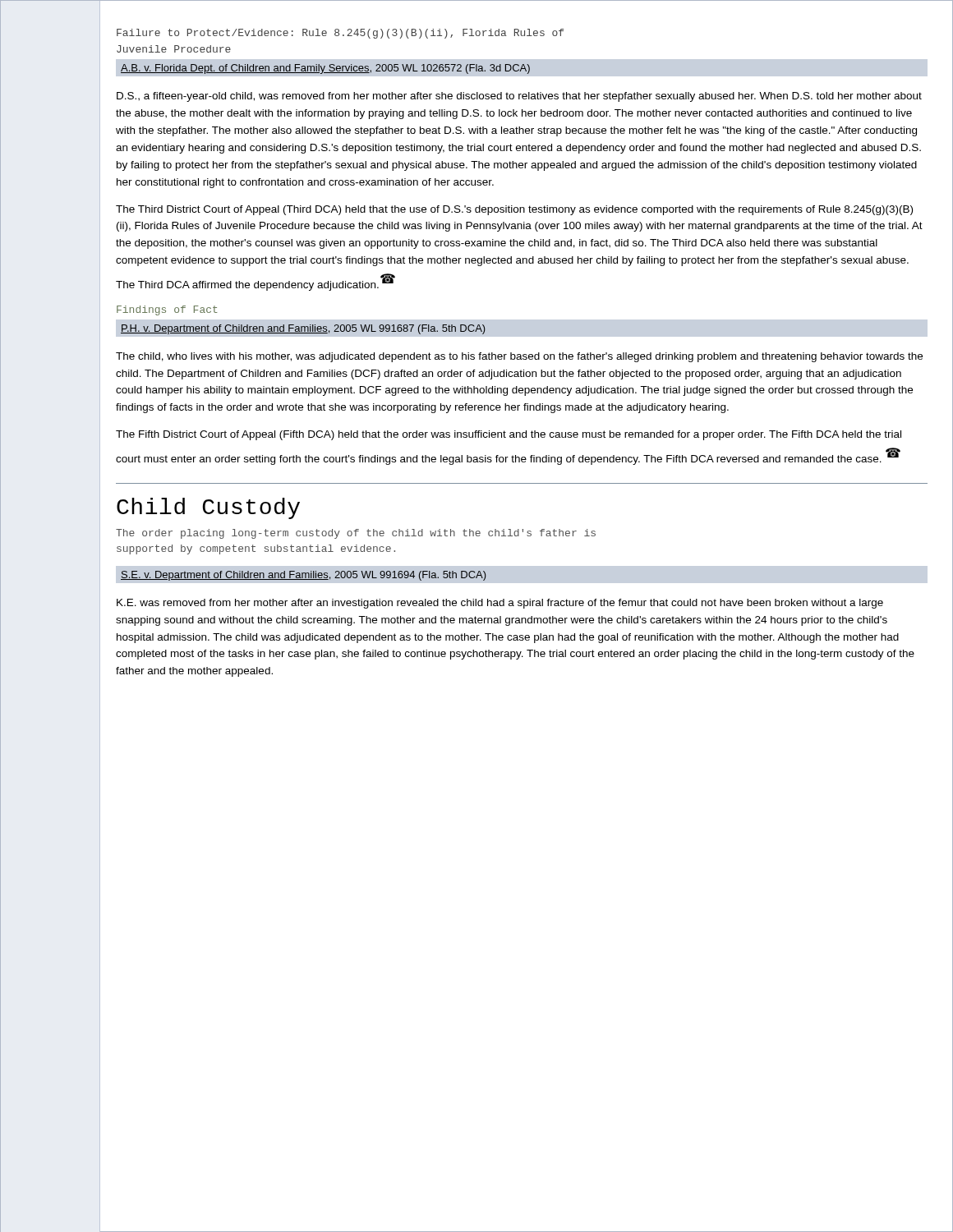Locate the text block that reads "The child, who lives with his mother, was"
Screen dimensions: 1232x953
pos(520,382)
